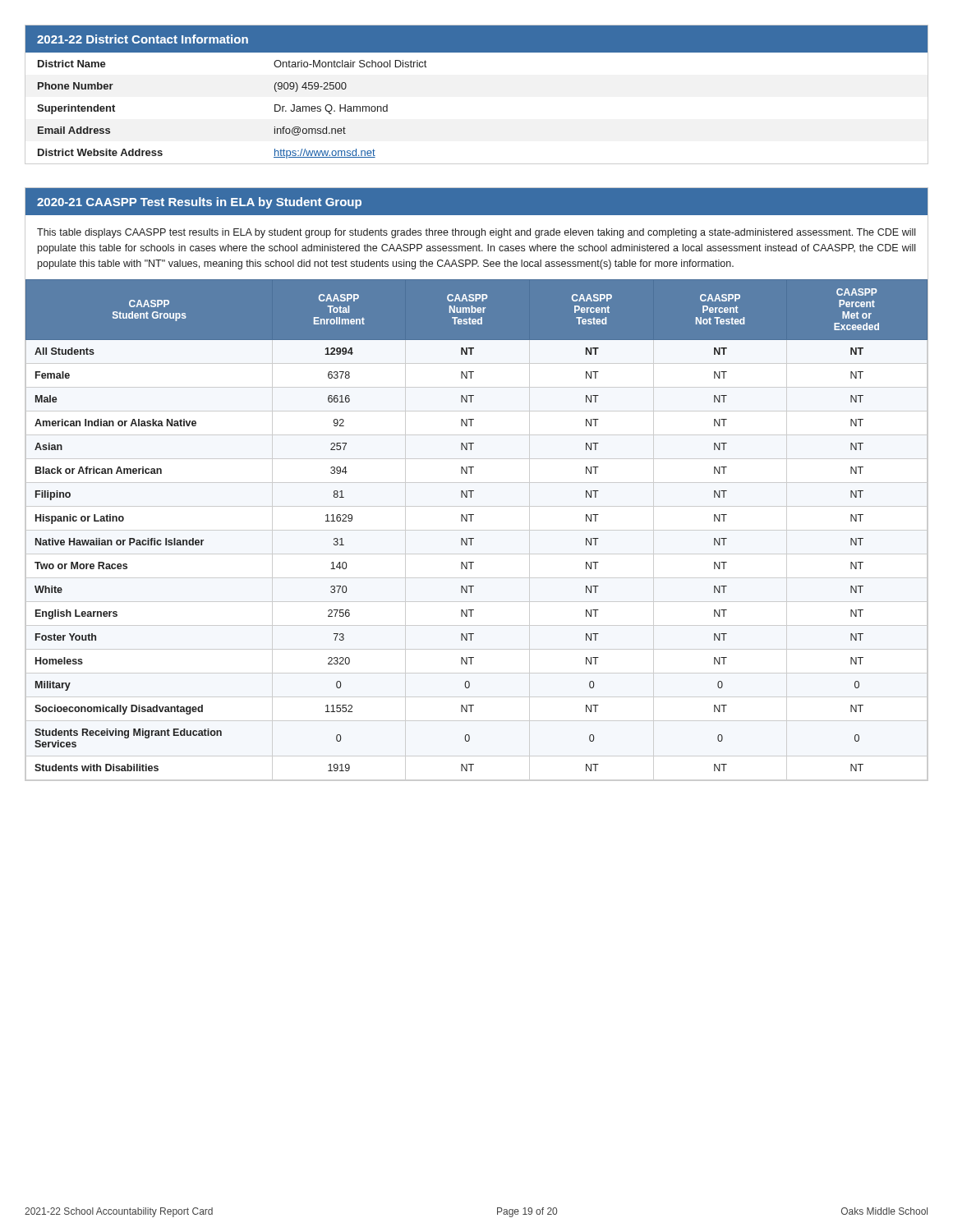Locate the section header that says "2020-21 CAASPP Test Results"

pos(200,202)
